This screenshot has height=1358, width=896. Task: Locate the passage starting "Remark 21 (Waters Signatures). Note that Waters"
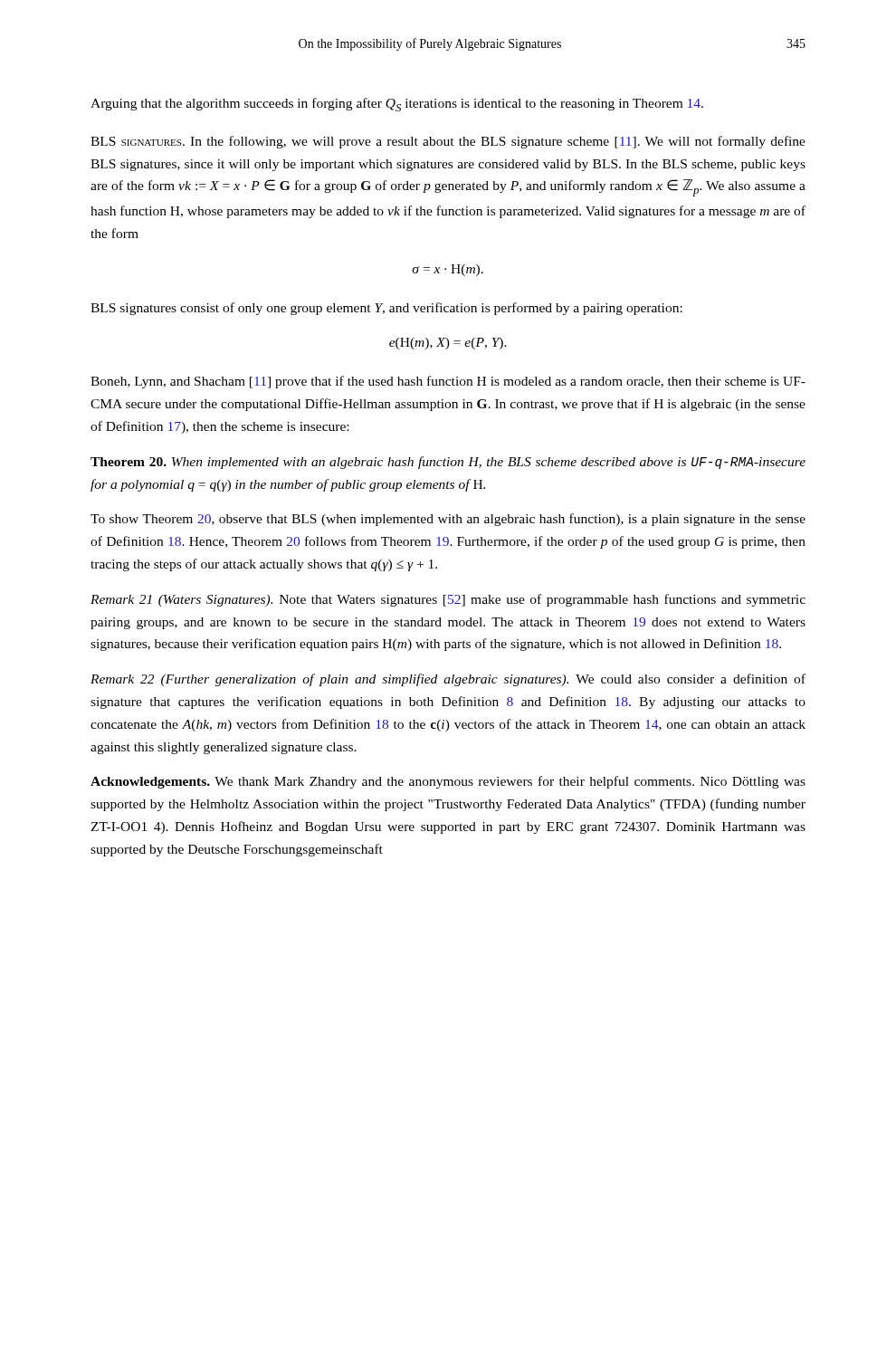point(448,622)
